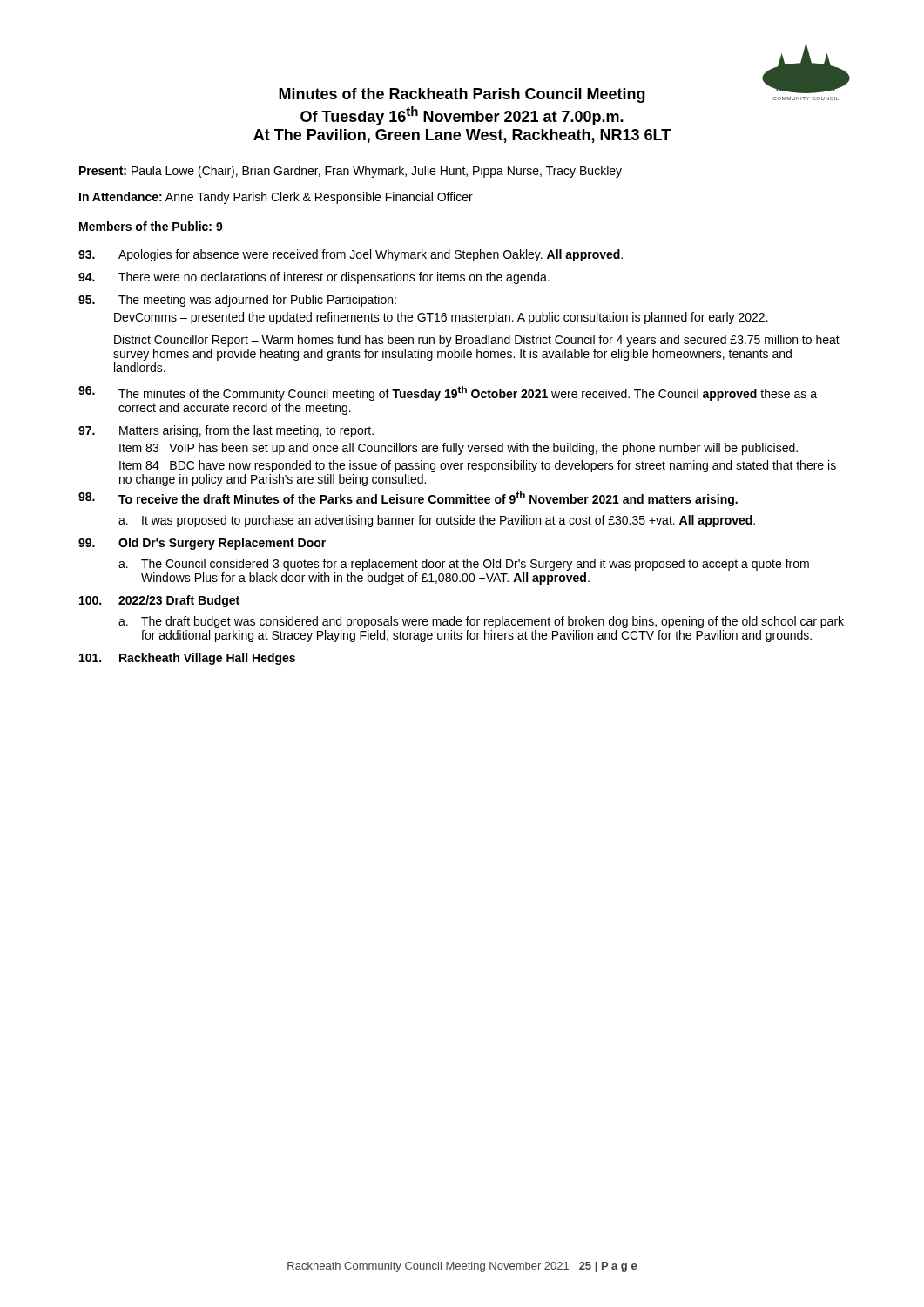Image resolution: width=924 pixels, height=1307 pixels.
Task: Navigate to the passage starting "DevComms – presented the updated"
Action: tap(441, 317)
